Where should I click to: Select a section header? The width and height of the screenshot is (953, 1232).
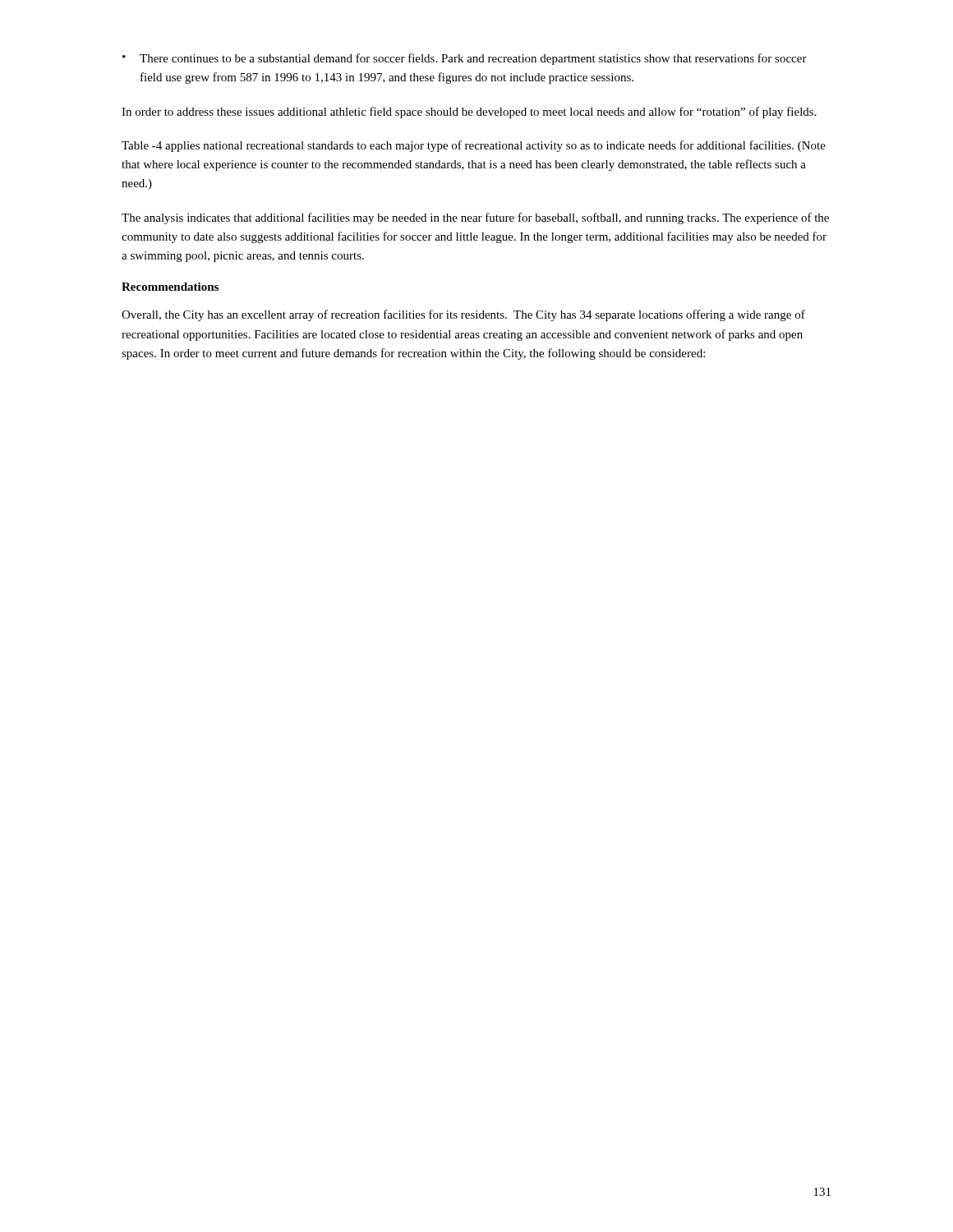coord(170,287)
